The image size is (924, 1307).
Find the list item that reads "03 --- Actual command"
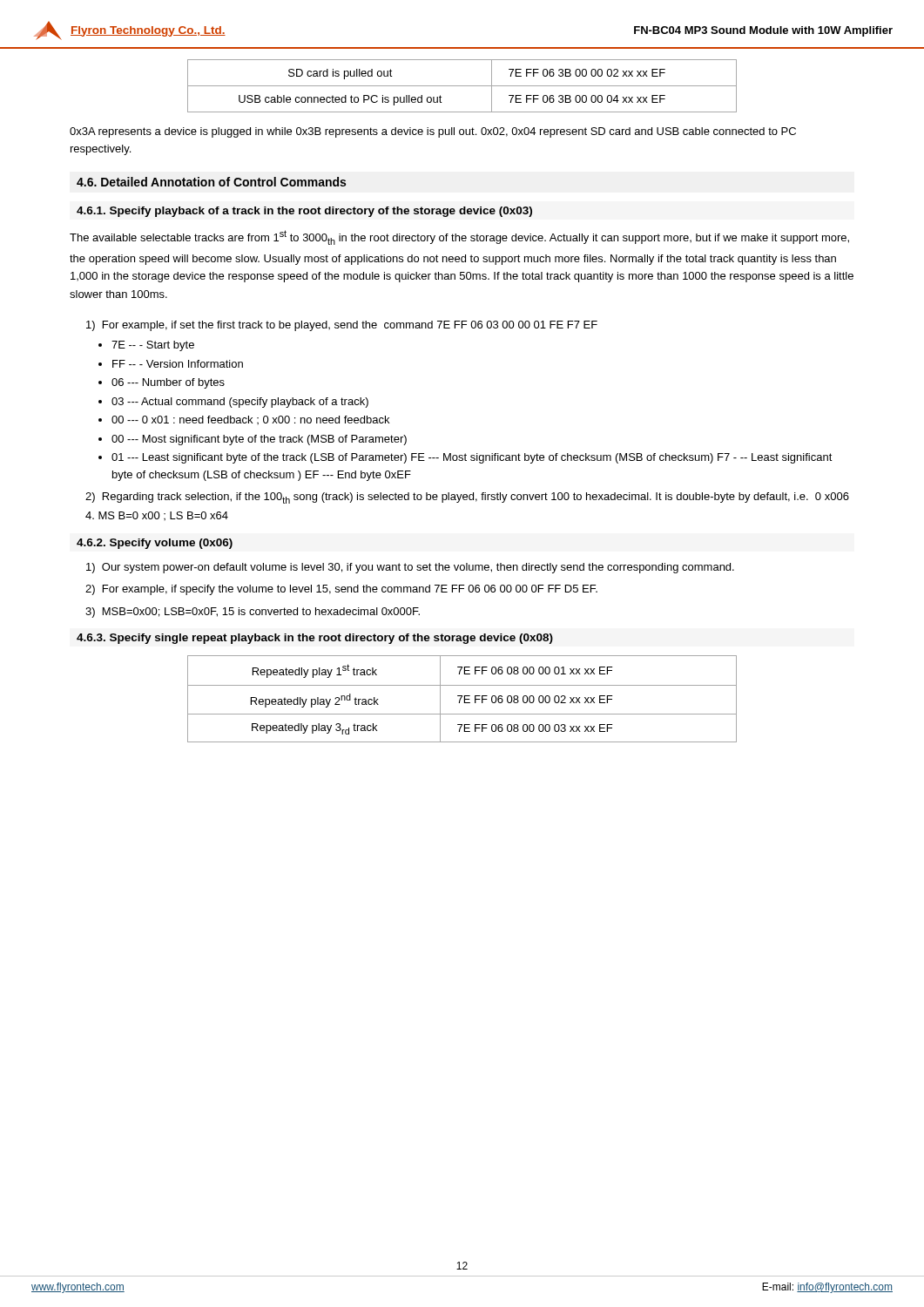tap(240, 403)
